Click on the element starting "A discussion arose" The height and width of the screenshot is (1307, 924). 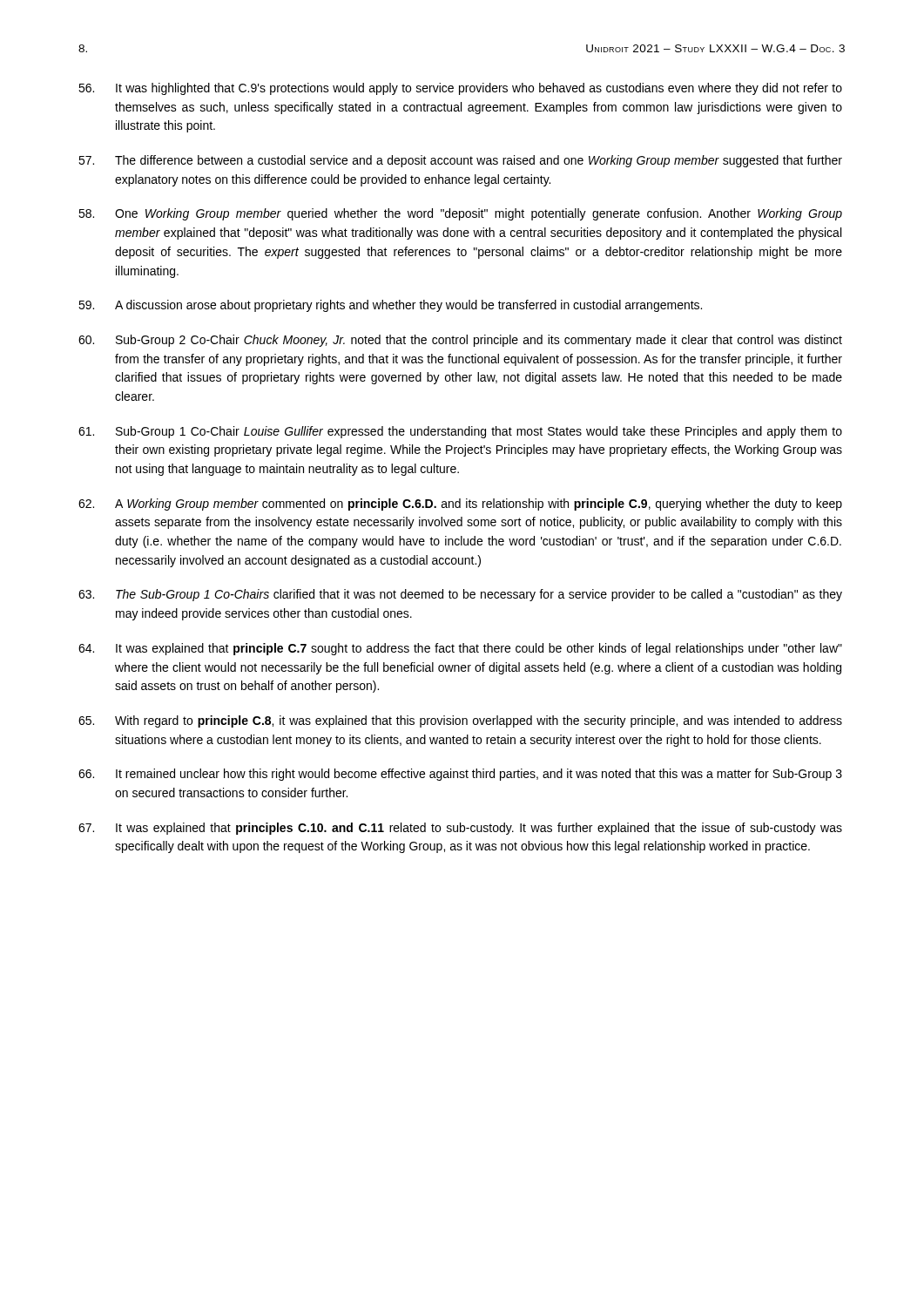coord(460,306)
